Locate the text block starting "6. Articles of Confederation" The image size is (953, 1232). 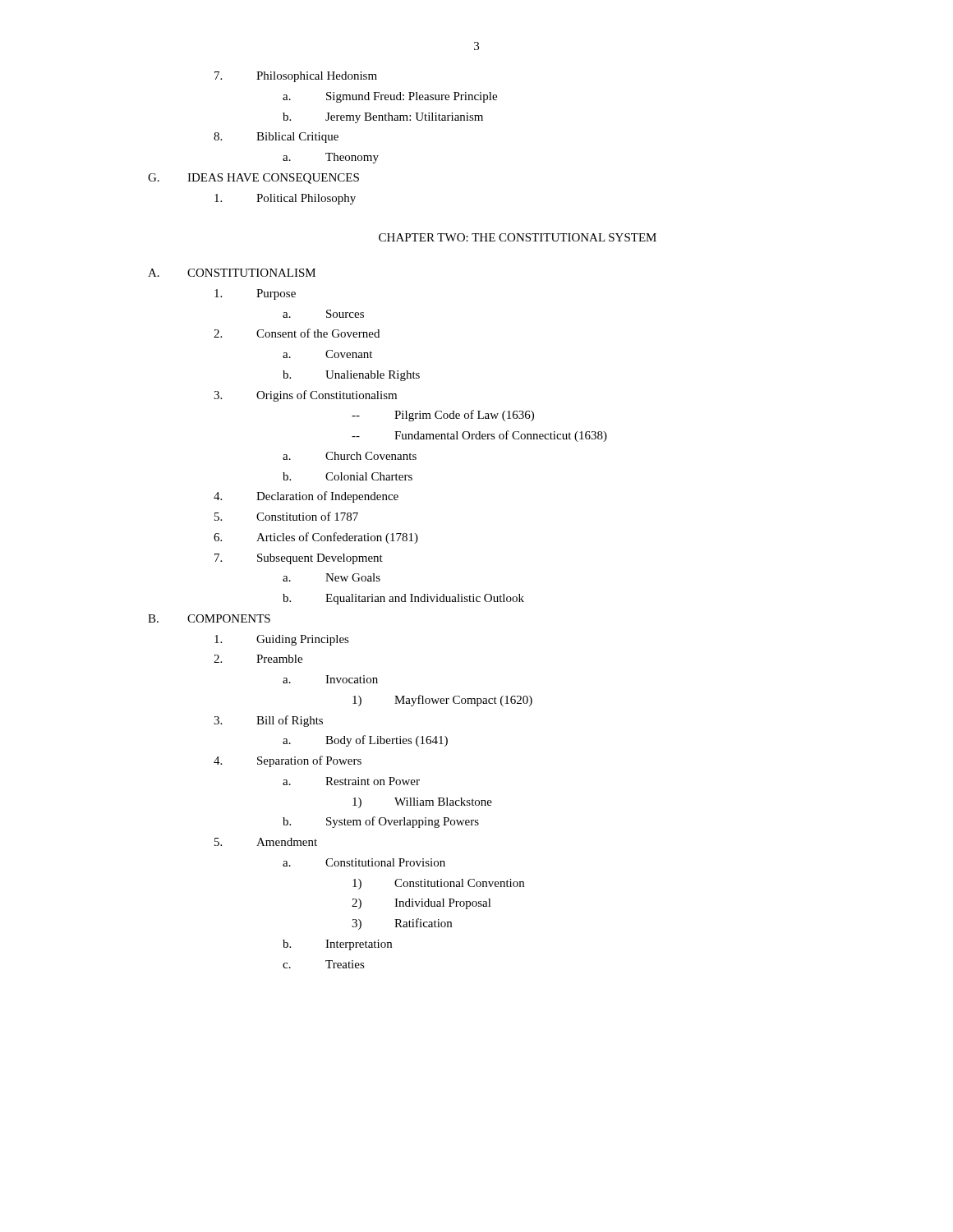[x=316, y=537]
